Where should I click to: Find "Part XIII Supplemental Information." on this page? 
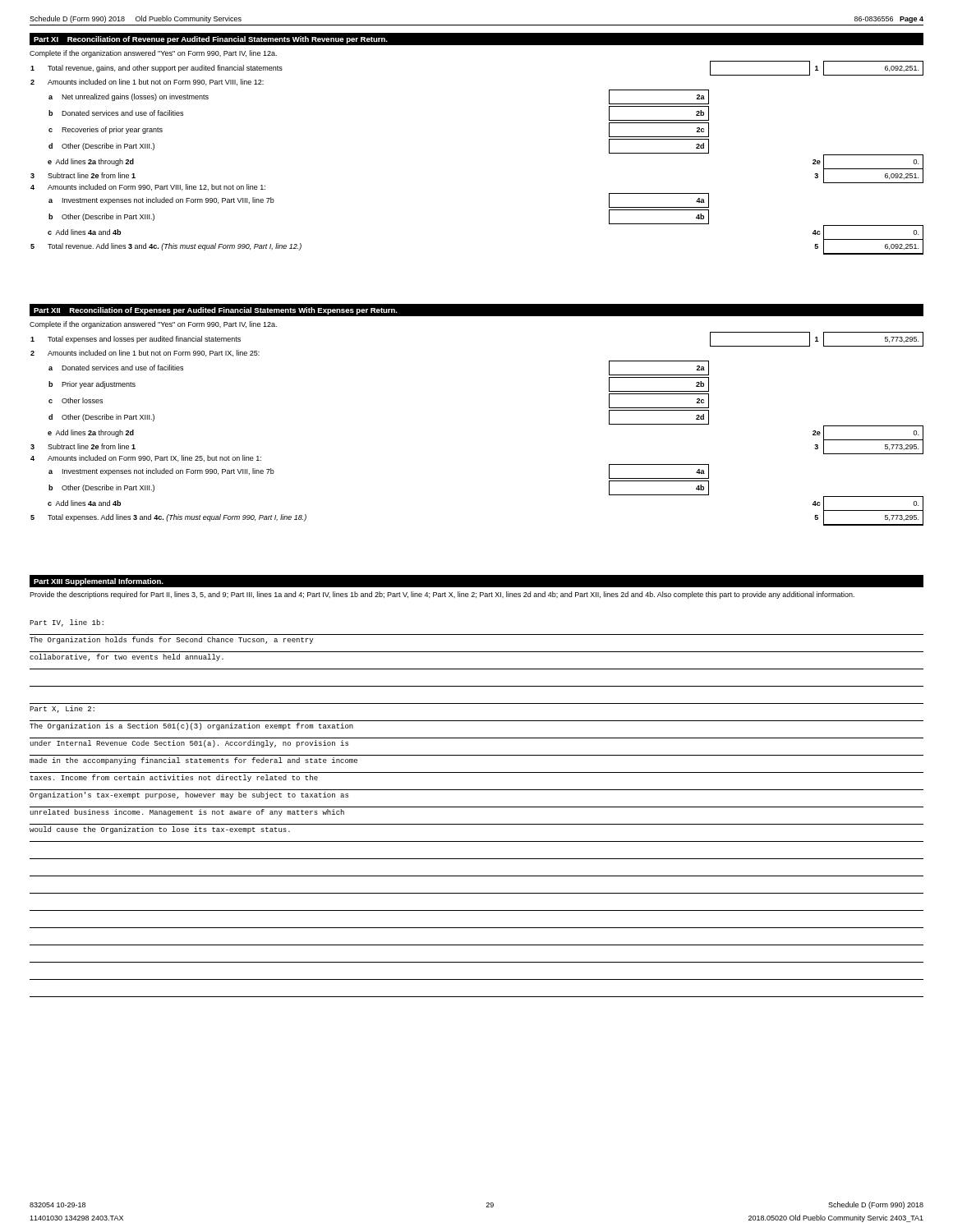tap(476, 581)
